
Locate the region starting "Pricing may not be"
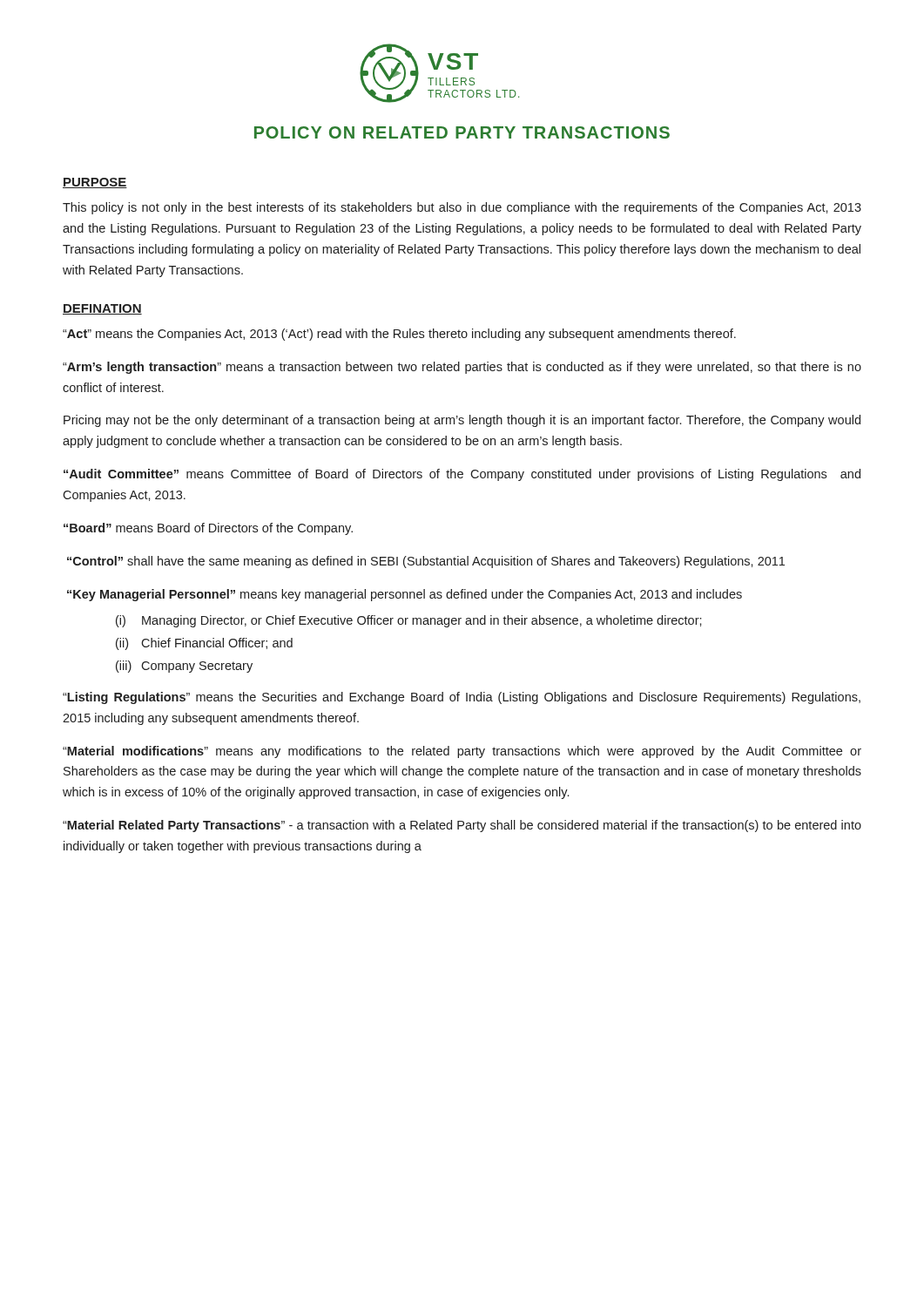462,431
